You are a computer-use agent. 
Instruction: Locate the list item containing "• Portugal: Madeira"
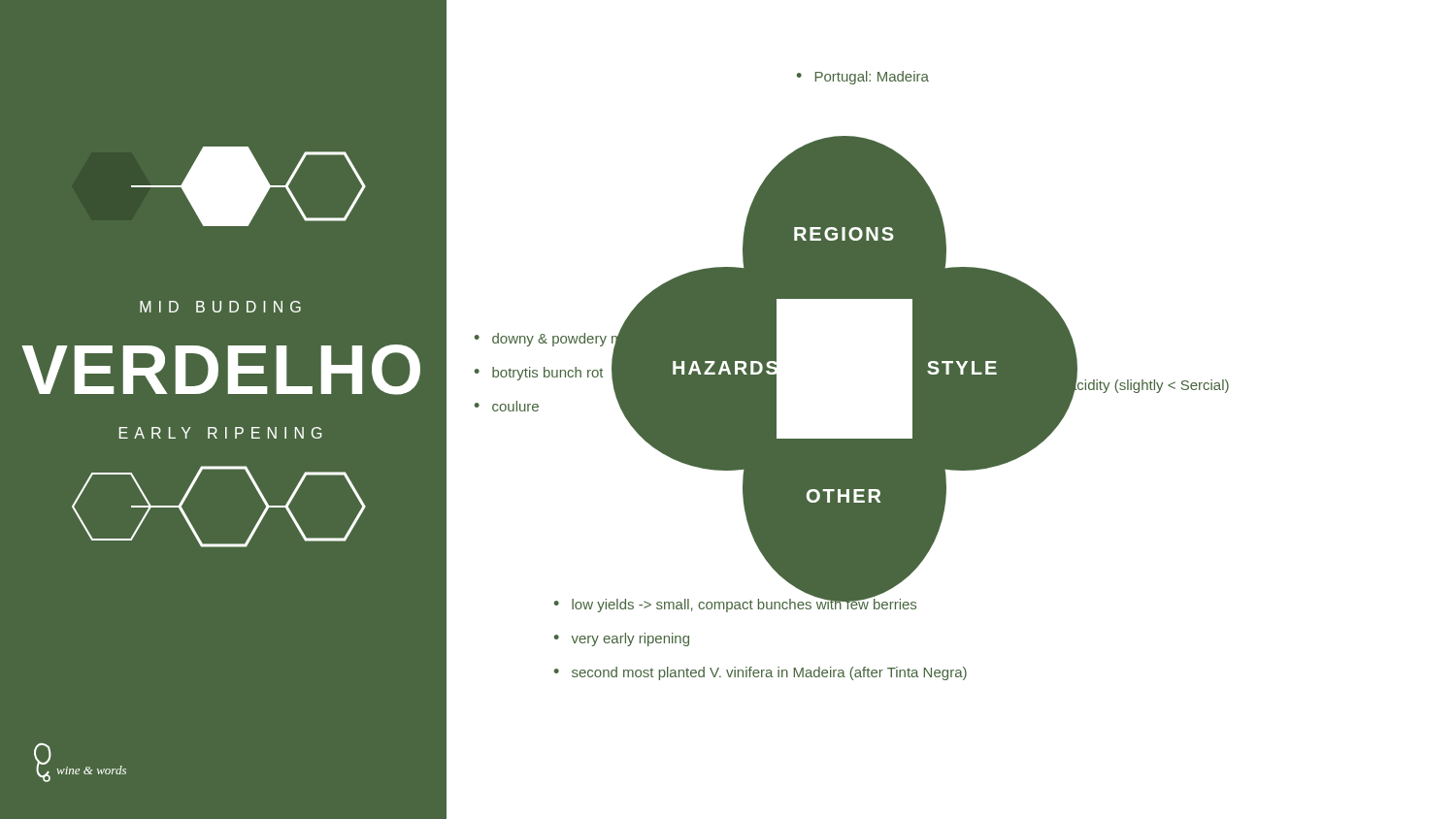(862, 76)
